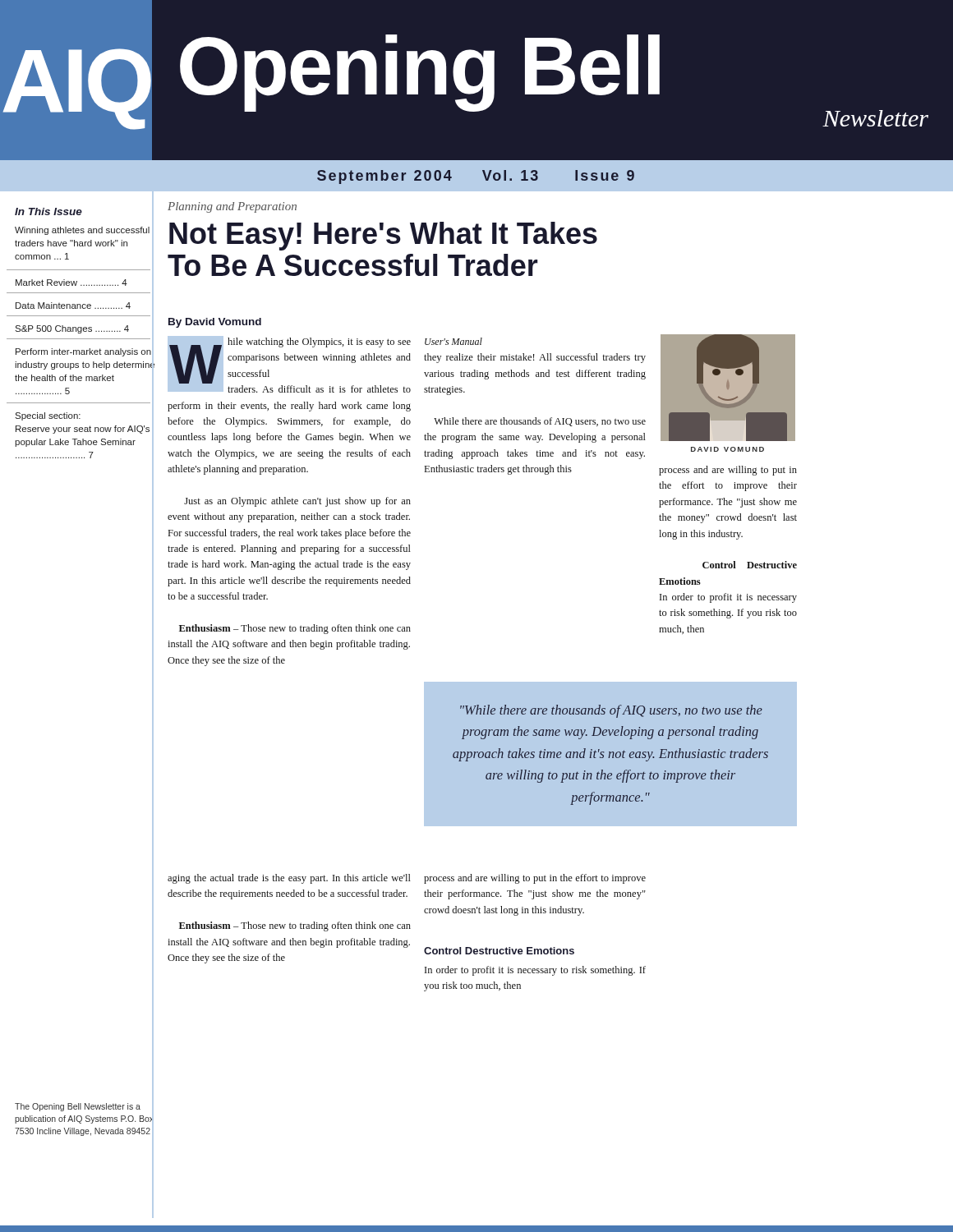Point to the passage starting "Data Maintenance"
Viewport: 953px width, 1232px height.
73,306
